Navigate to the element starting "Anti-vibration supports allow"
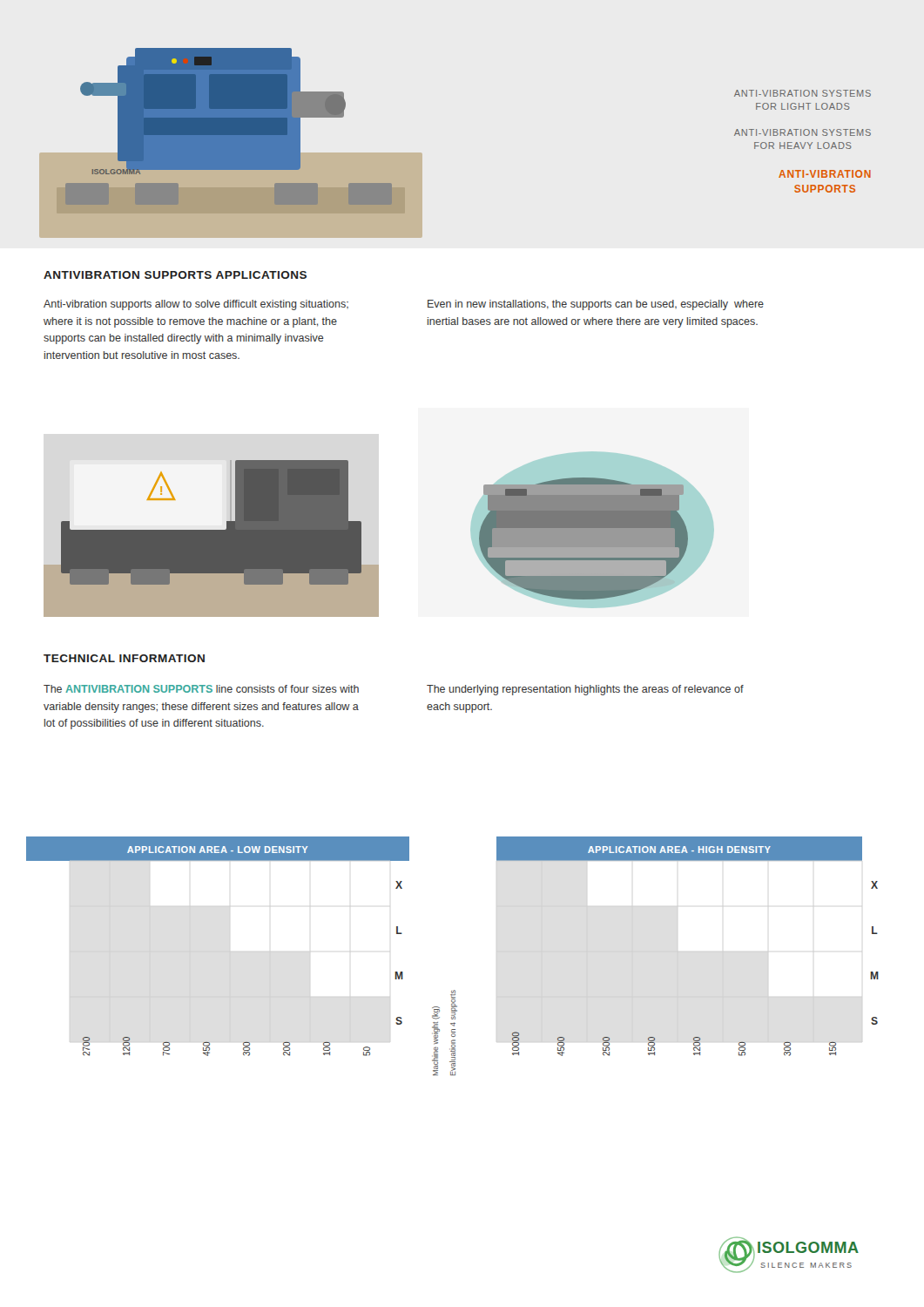924x1307 pixels. (196, 330)
